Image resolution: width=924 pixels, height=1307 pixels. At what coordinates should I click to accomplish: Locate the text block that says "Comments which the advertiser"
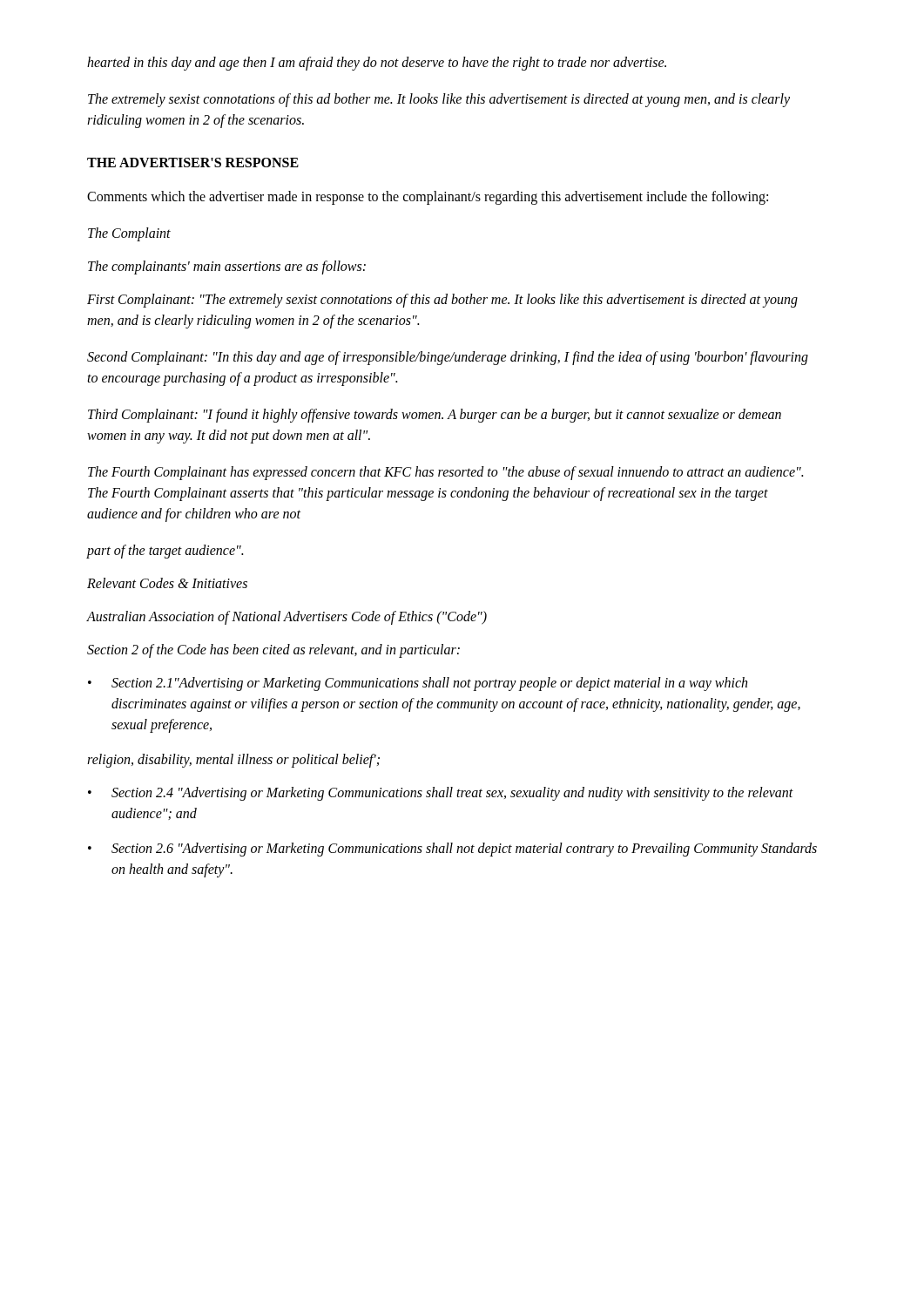coord(428,197)
